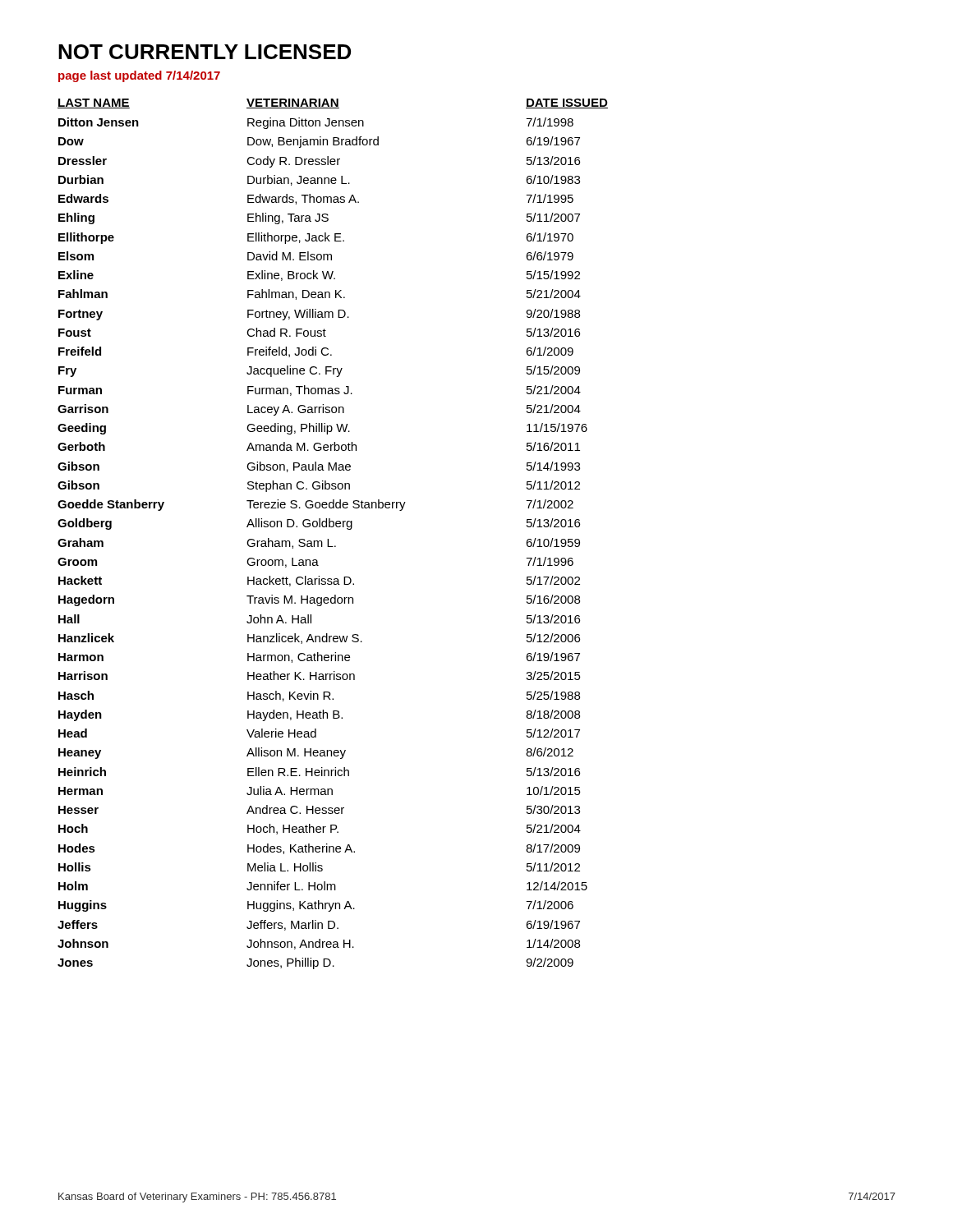
Task: Locate the block starting "NOT CURRENTLY LICENSED"
Action: pos(205,52)
